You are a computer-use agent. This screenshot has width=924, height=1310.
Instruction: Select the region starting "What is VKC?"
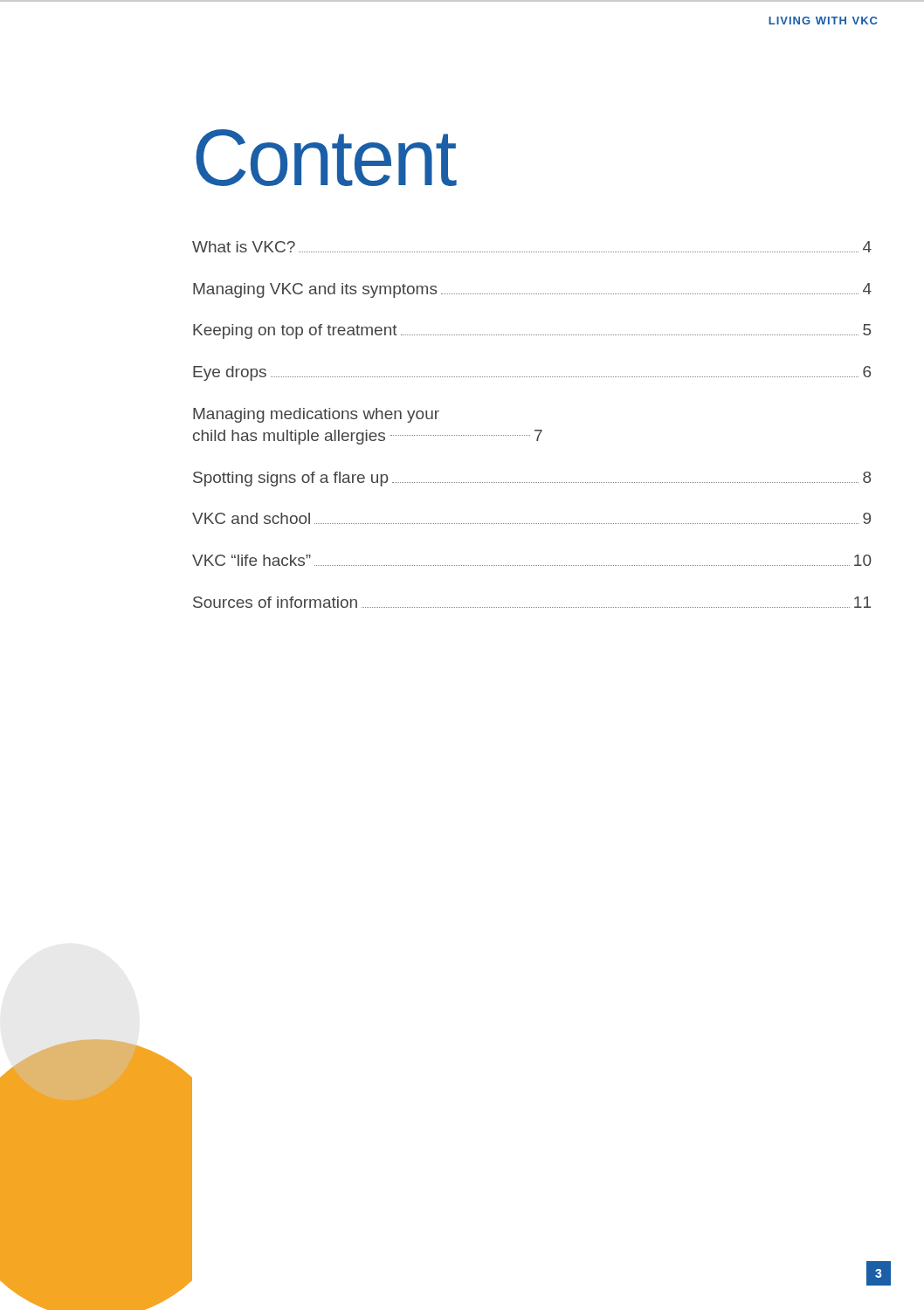tap(532, 247)
